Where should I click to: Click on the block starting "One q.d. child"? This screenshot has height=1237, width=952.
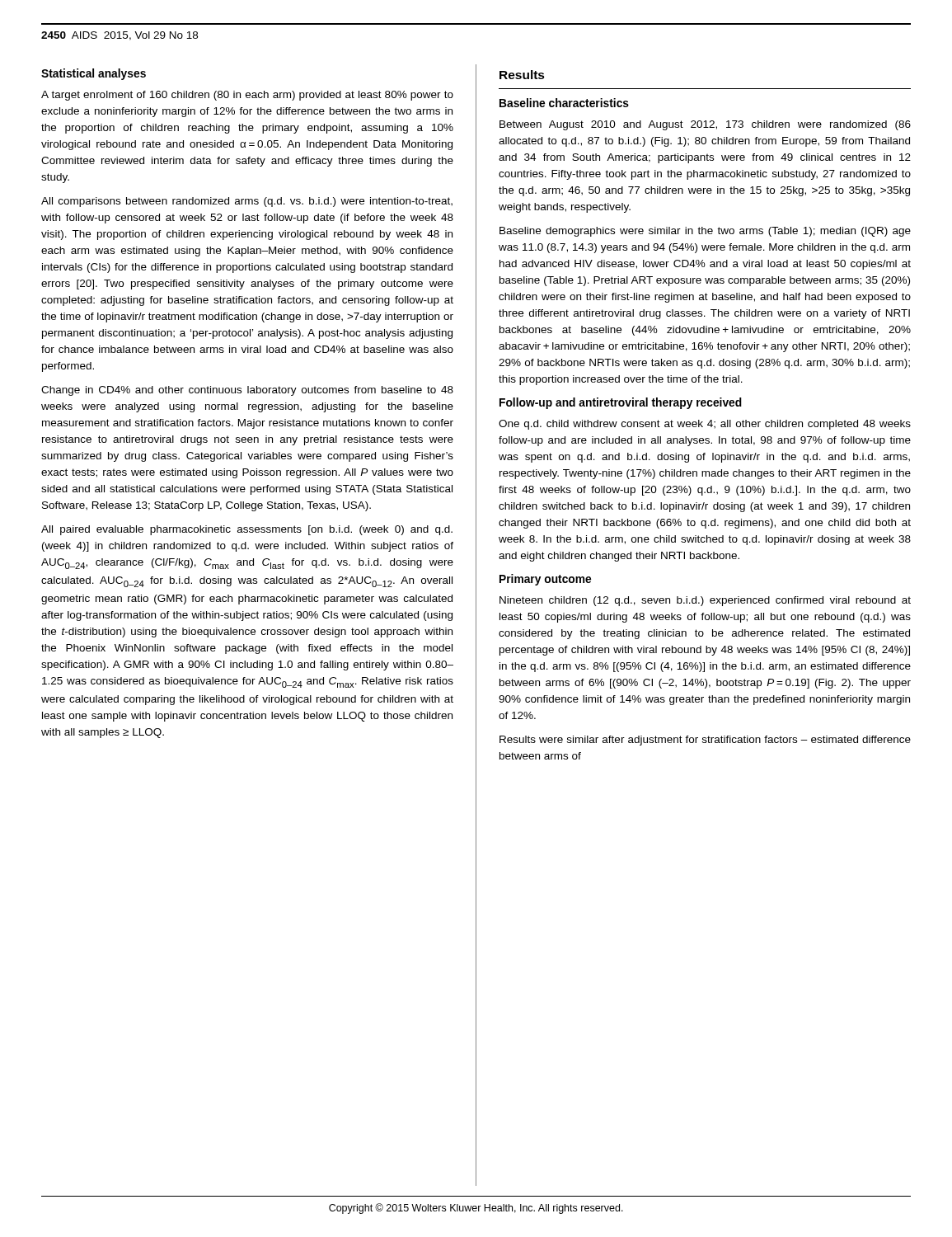[705, 490]
